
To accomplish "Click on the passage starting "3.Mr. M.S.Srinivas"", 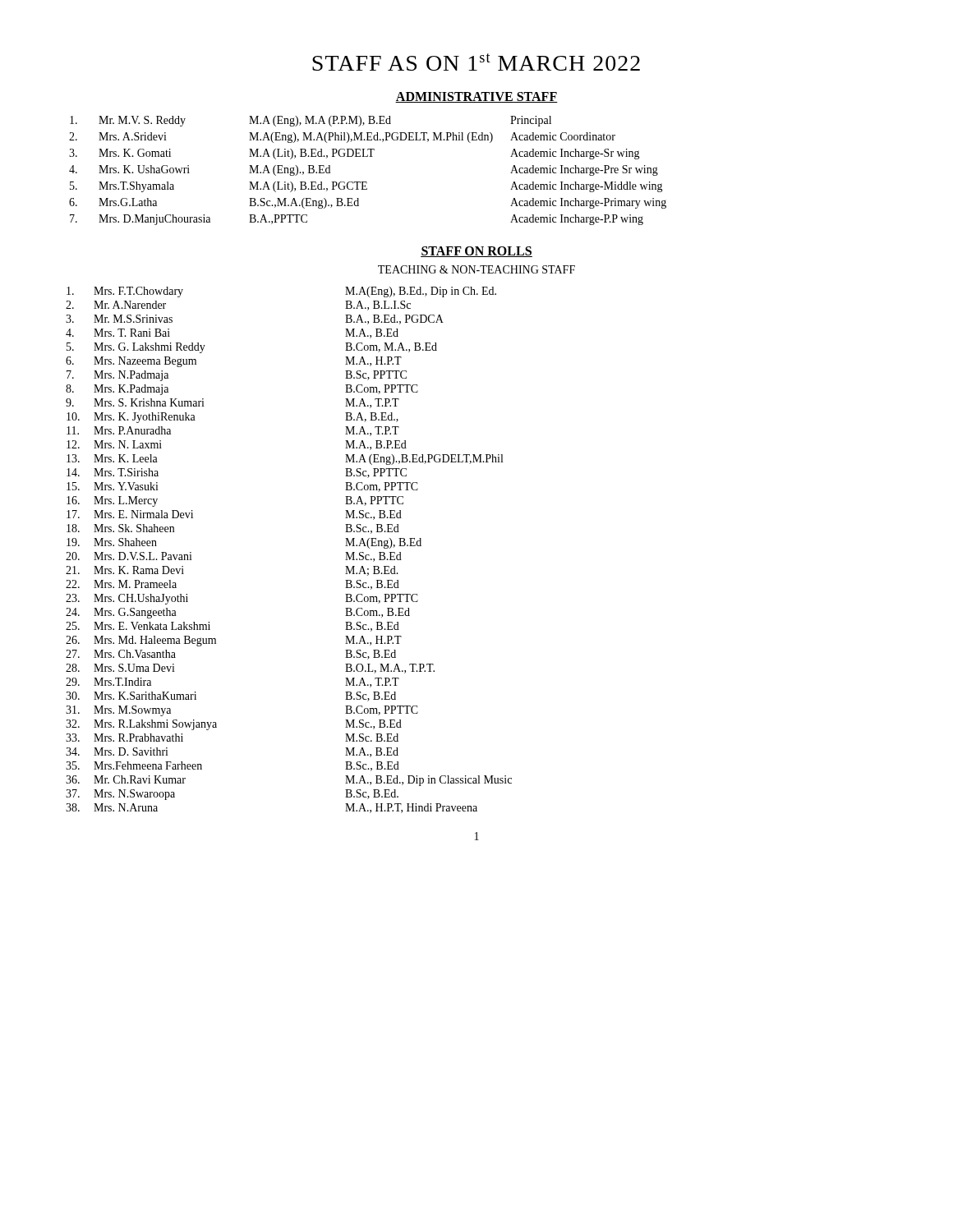I will coord(119,320).
